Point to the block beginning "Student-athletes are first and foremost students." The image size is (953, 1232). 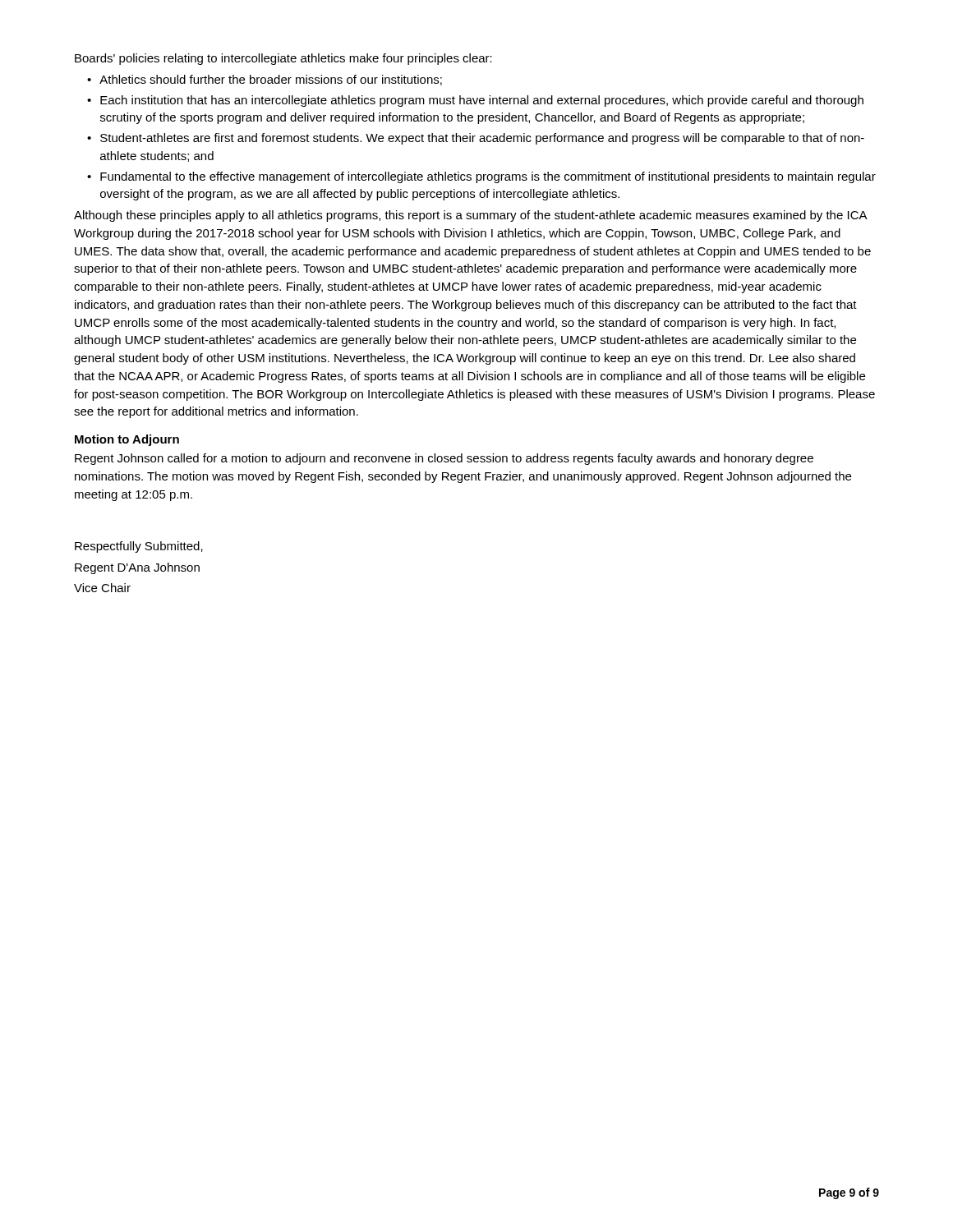[476, 147]
